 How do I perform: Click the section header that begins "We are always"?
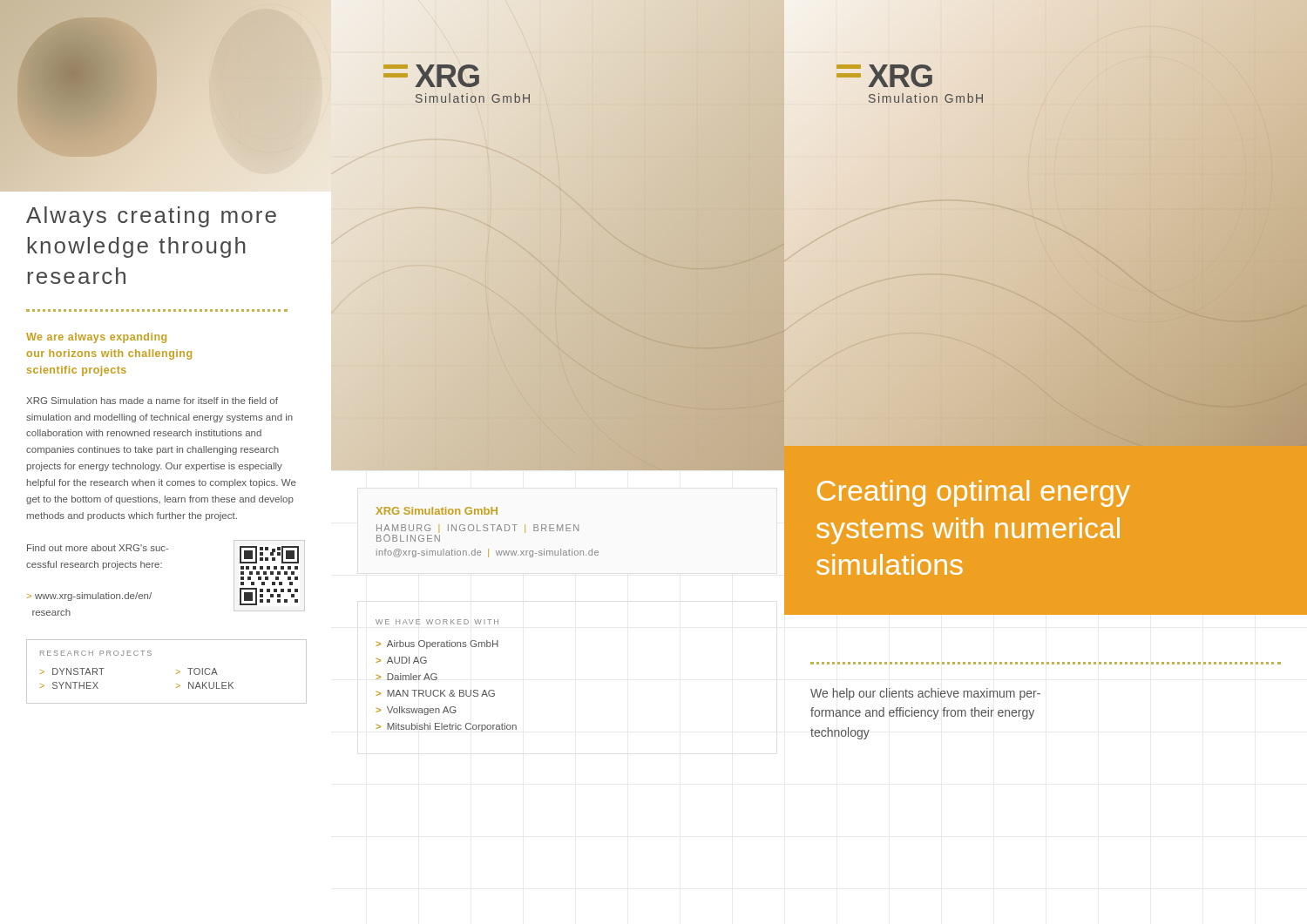click(x=110, y=354)
